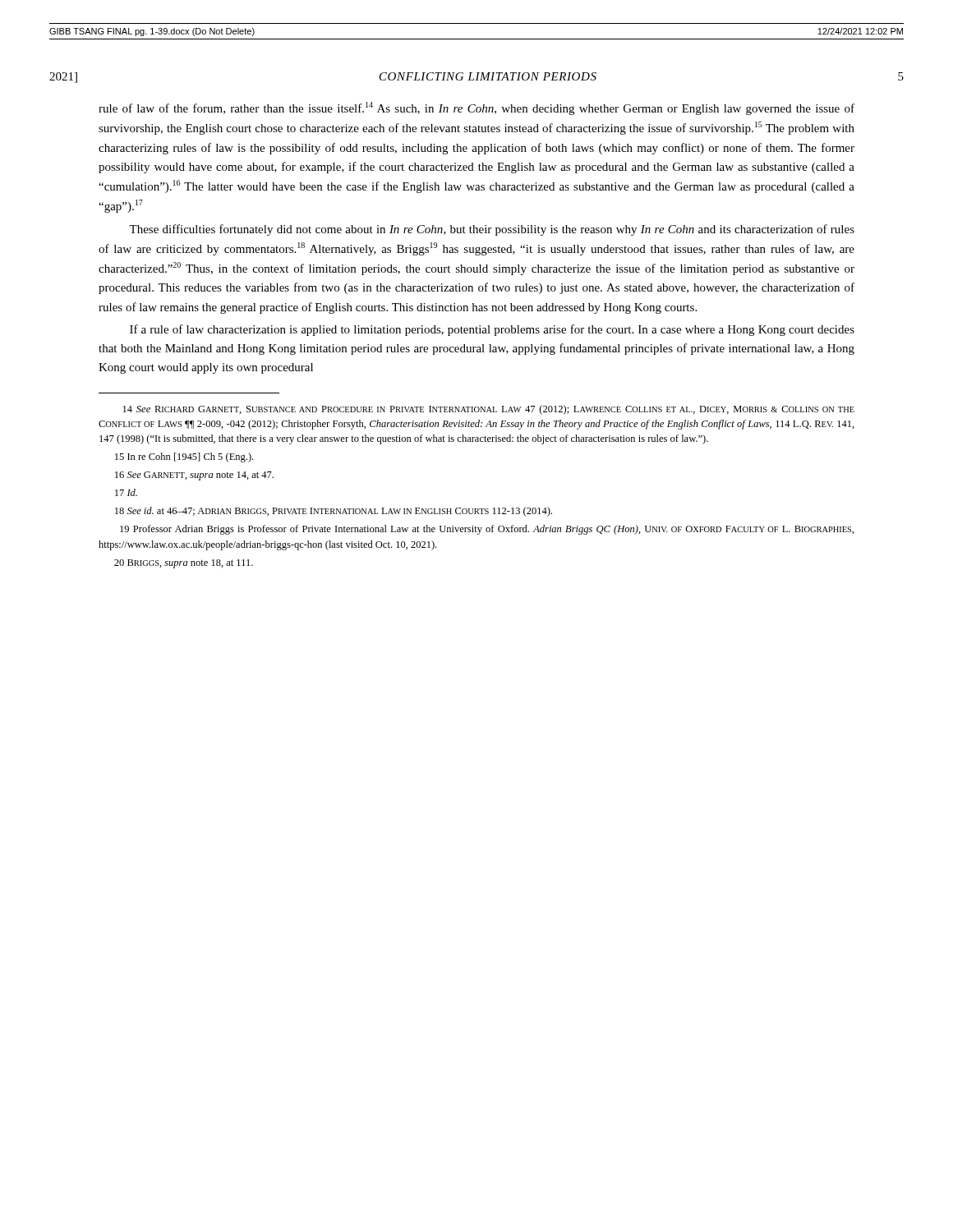The image size is (953, 1232).
Task: Point to the block beginning "15 In re Cohn"
Action: [x=176, y=457]
